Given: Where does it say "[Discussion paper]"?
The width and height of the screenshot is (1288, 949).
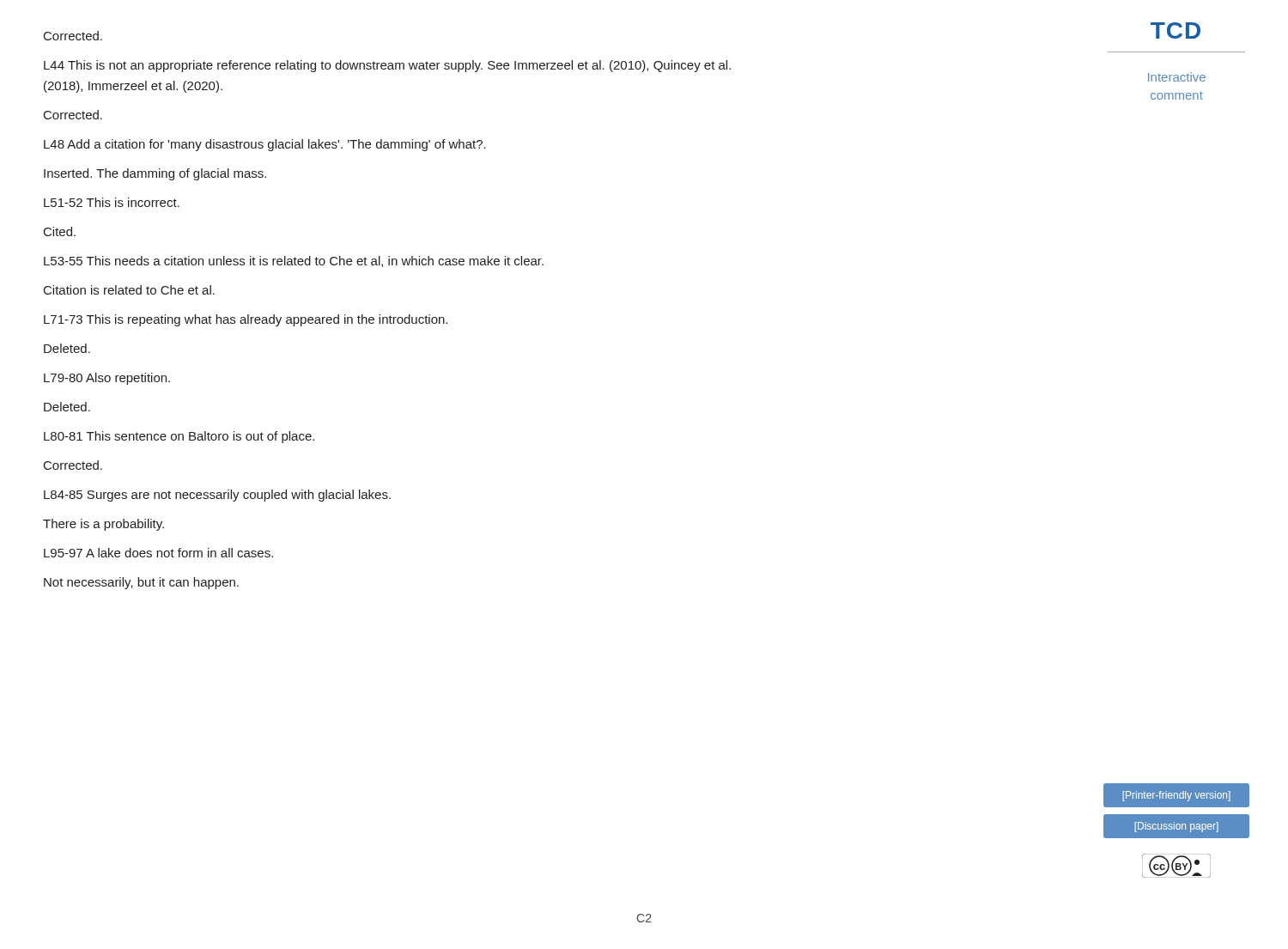Looking at the screenshot, I should click(1176, 826).
